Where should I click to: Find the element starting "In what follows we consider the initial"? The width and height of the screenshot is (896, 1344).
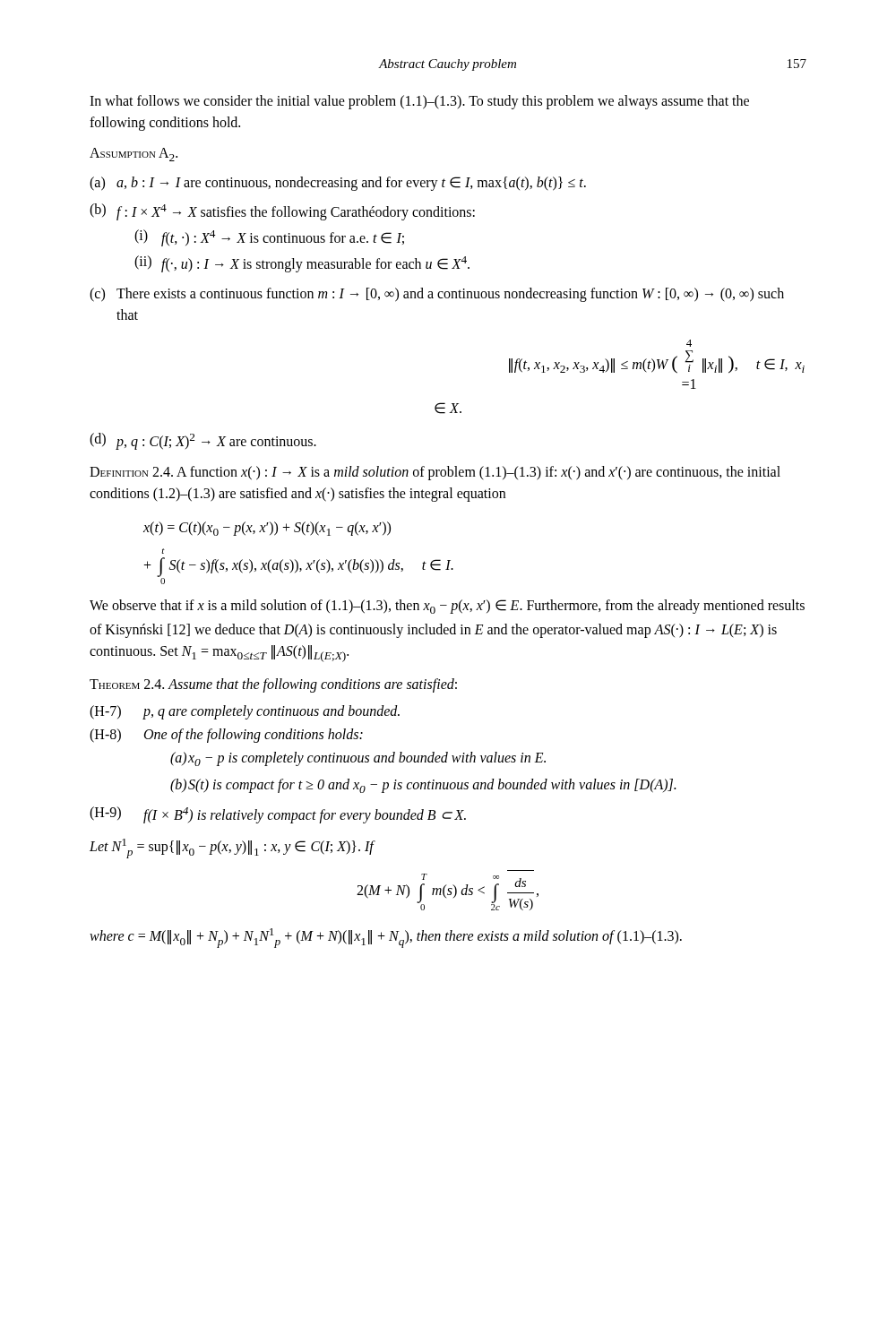448,112
